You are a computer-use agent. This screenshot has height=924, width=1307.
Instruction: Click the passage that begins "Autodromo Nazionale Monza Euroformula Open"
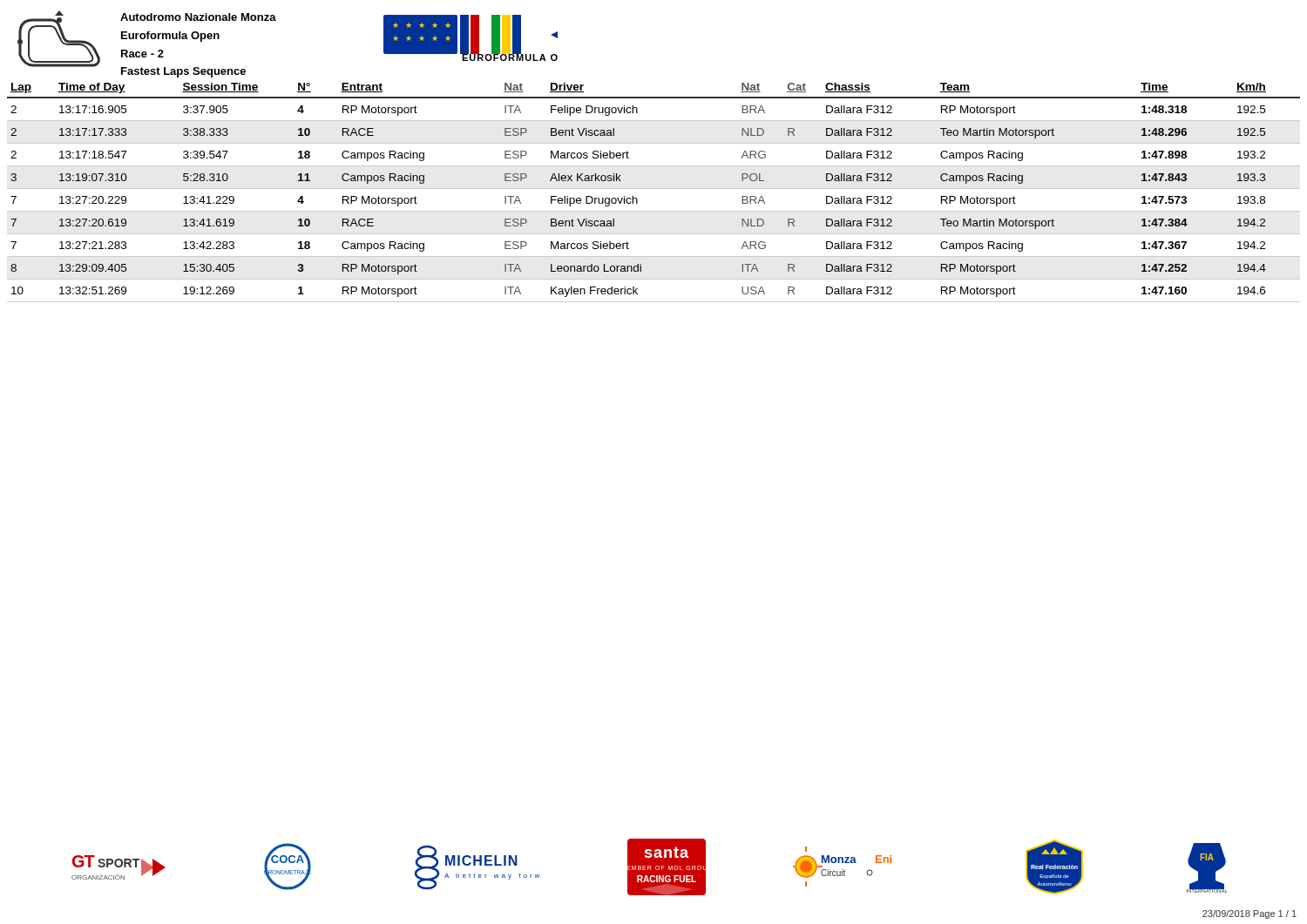(198, 44)
